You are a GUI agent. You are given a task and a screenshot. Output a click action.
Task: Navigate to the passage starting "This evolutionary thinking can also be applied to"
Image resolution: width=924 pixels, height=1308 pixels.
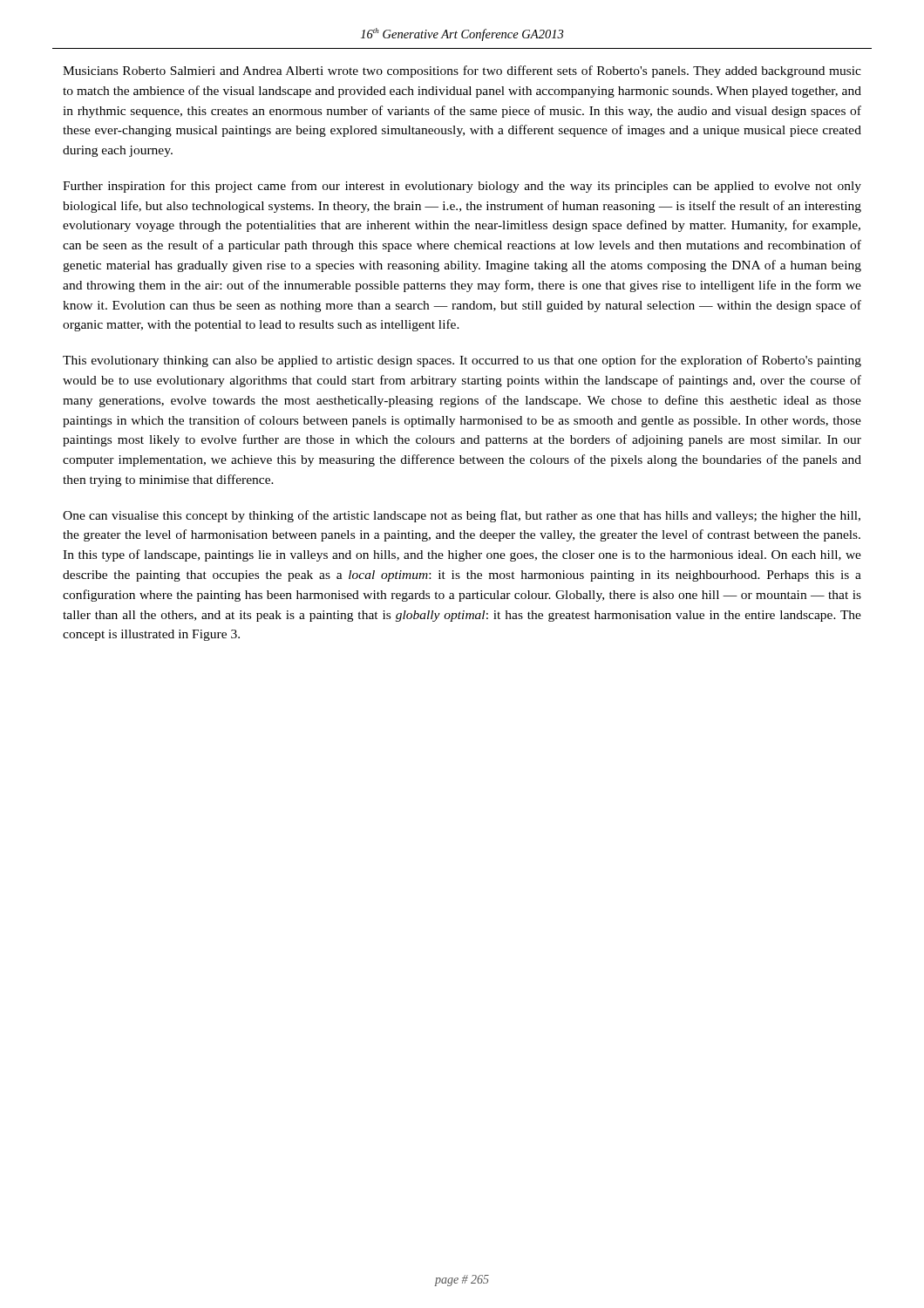(x=462, y=419)
